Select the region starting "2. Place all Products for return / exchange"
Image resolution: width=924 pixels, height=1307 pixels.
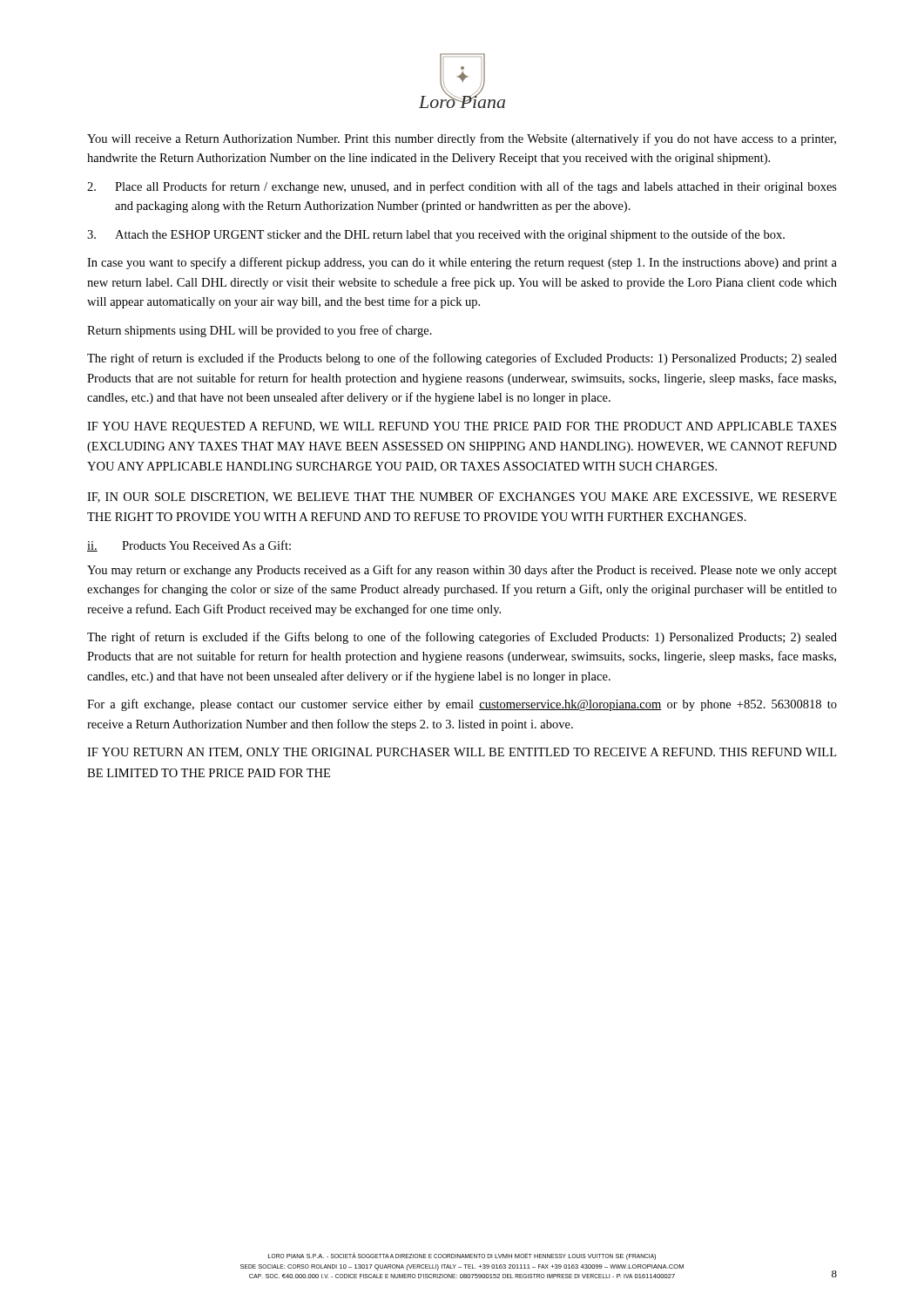[462, 196]
